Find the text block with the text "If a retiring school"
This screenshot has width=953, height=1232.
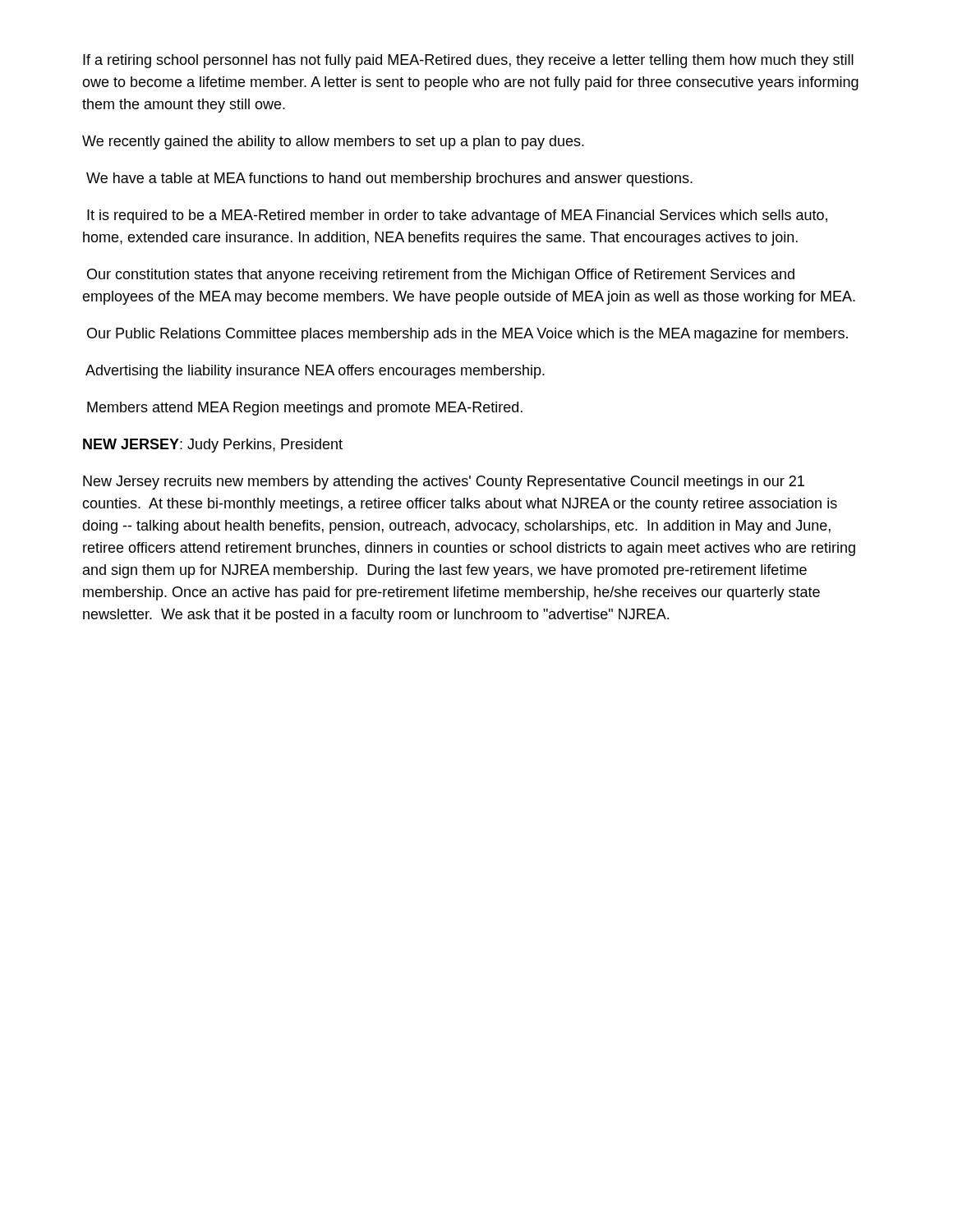click(471, 82)
